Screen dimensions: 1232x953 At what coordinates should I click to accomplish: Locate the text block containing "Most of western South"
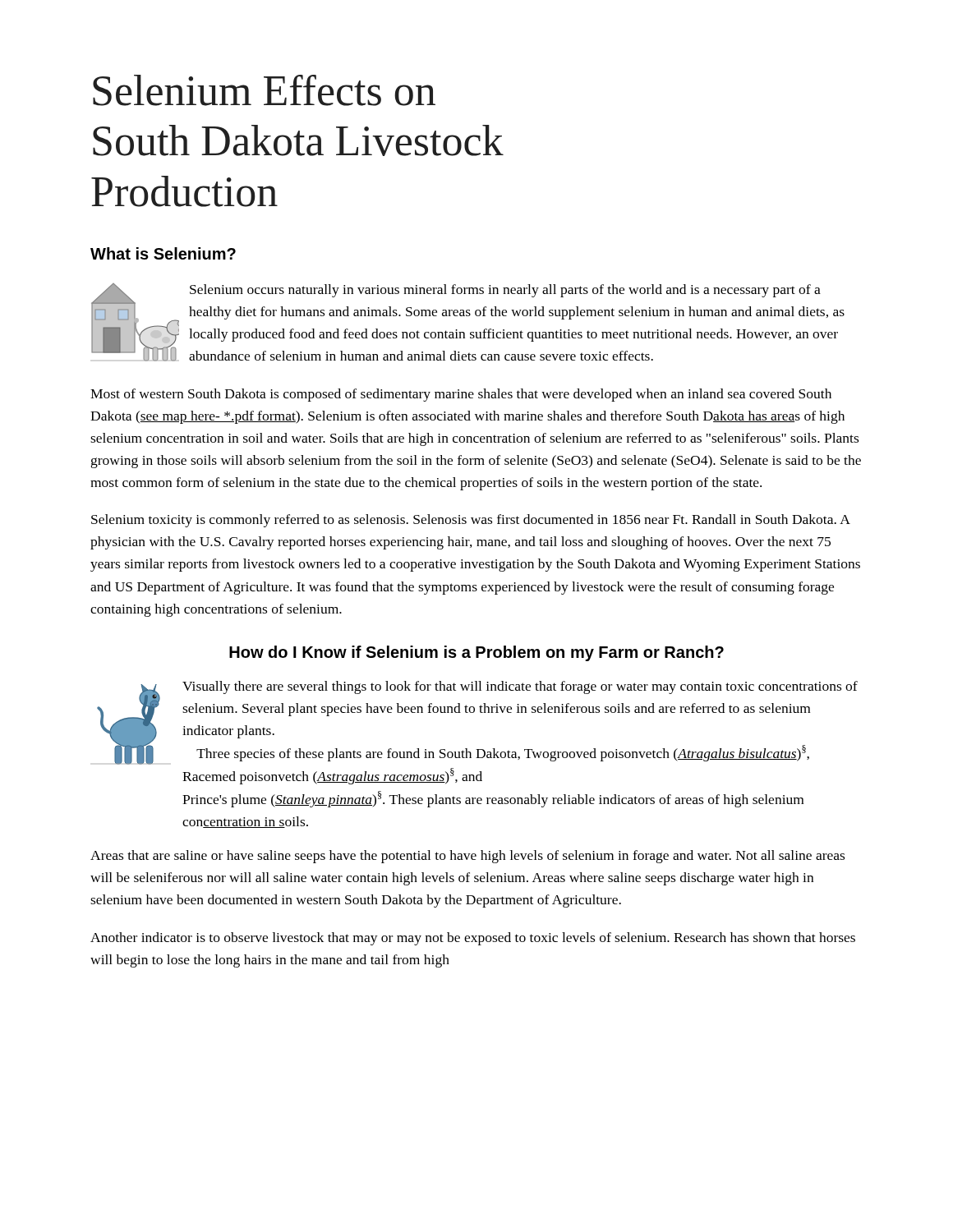click(x=476, y=438)
